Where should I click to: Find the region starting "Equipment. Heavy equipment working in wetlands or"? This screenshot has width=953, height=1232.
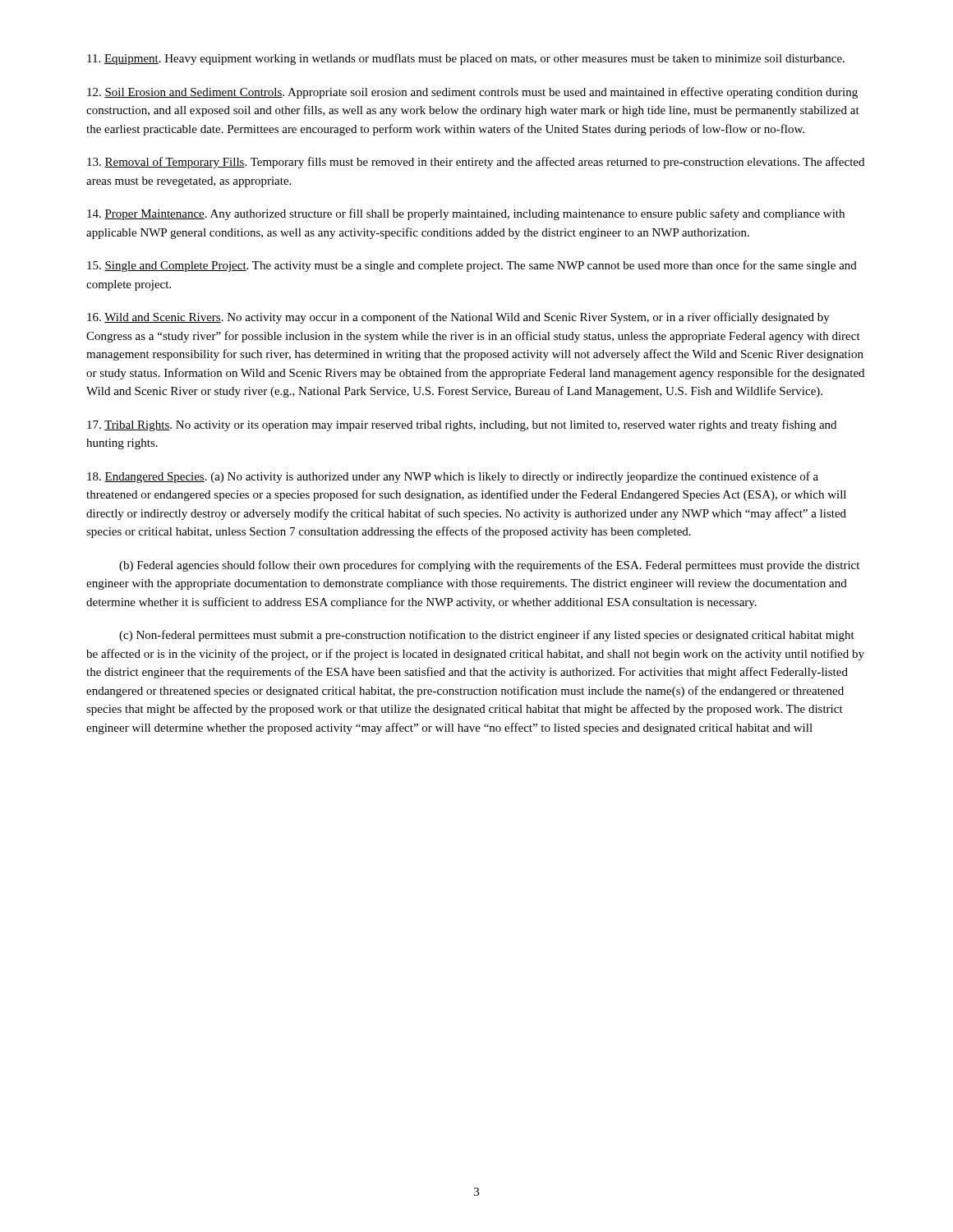[x=466, y=58]
